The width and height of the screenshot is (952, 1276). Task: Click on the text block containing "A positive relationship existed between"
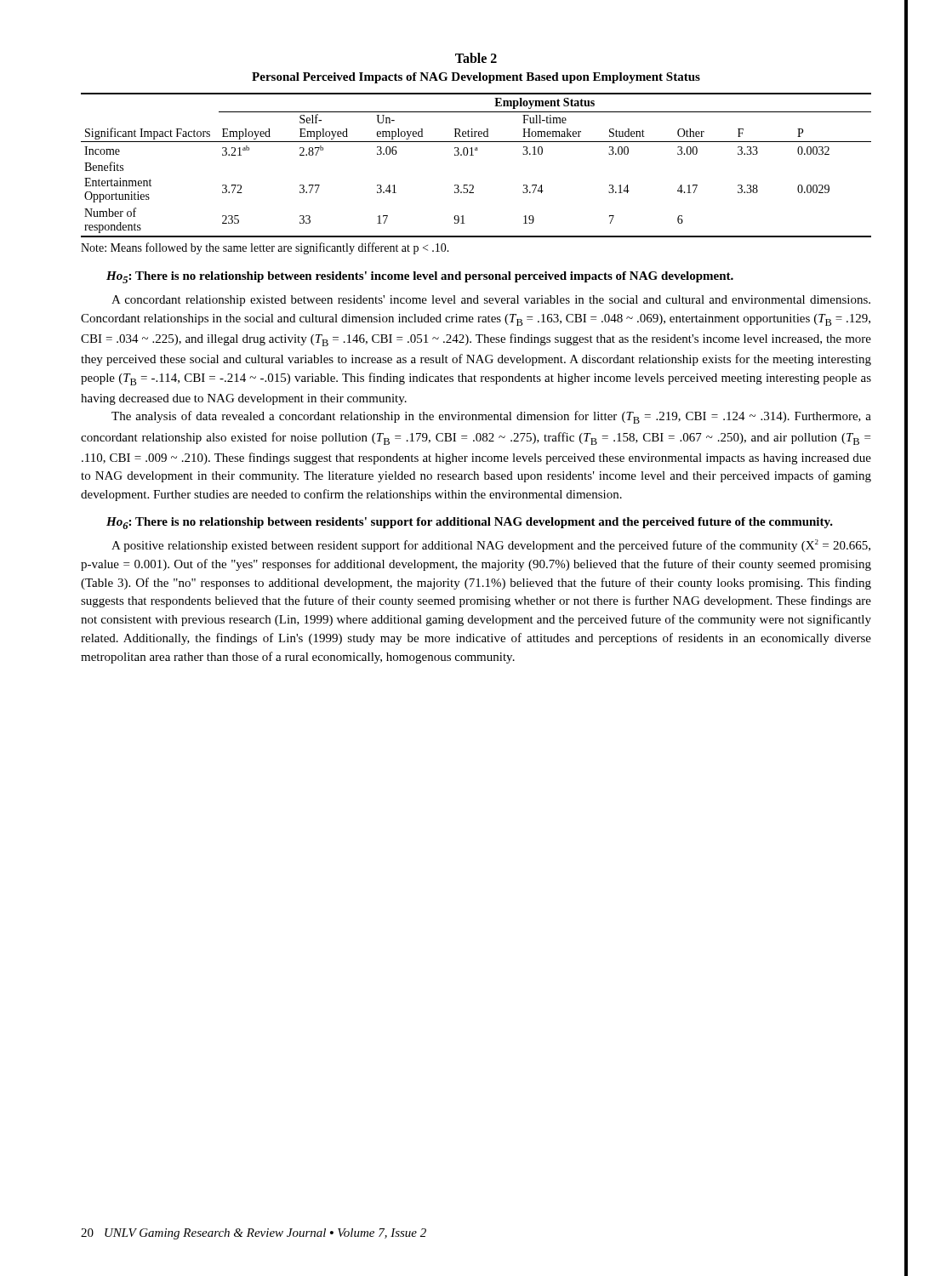coord(476,602)
